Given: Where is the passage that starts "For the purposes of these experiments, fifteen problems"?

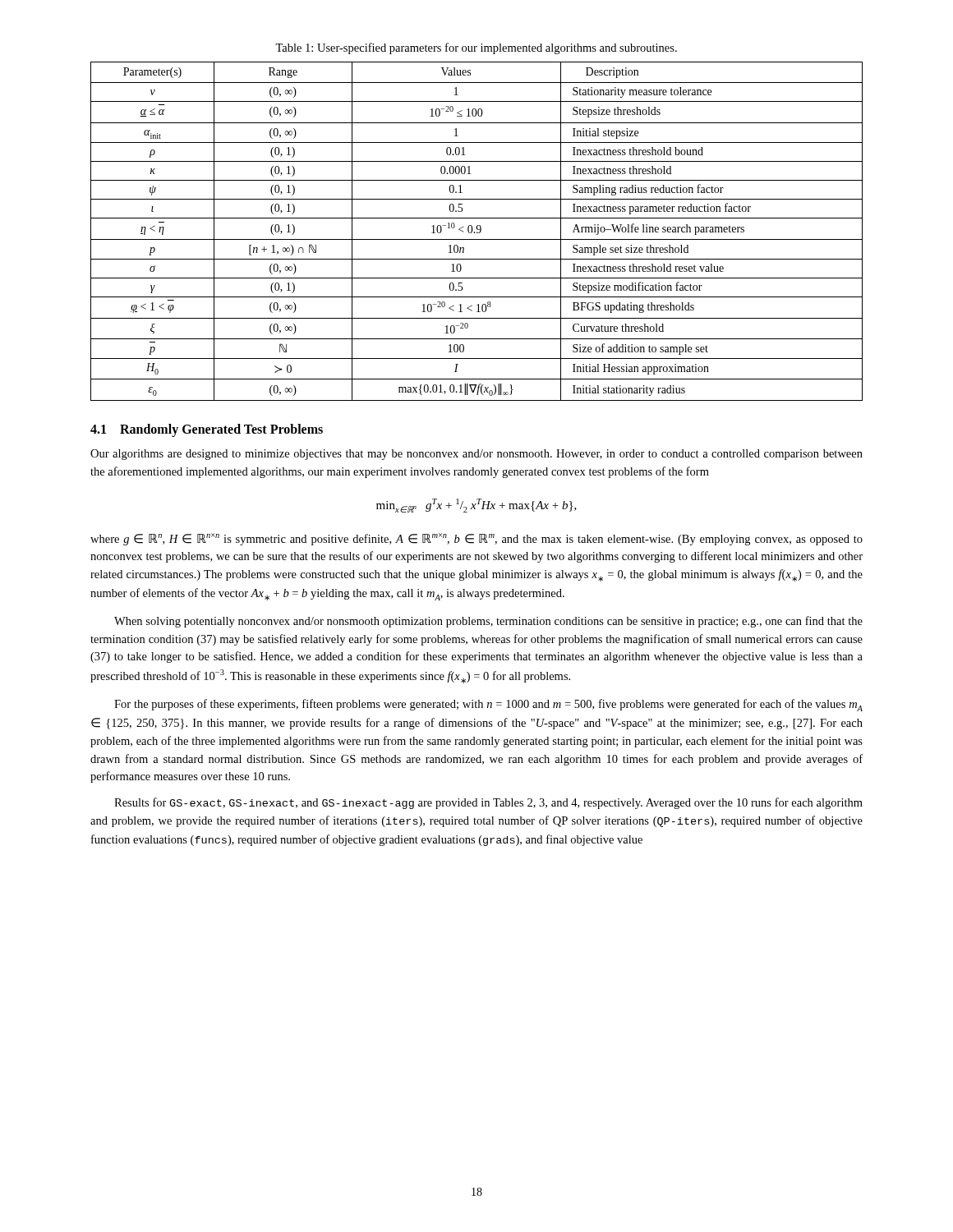Looking at the screenshot, I should point(476,740).
